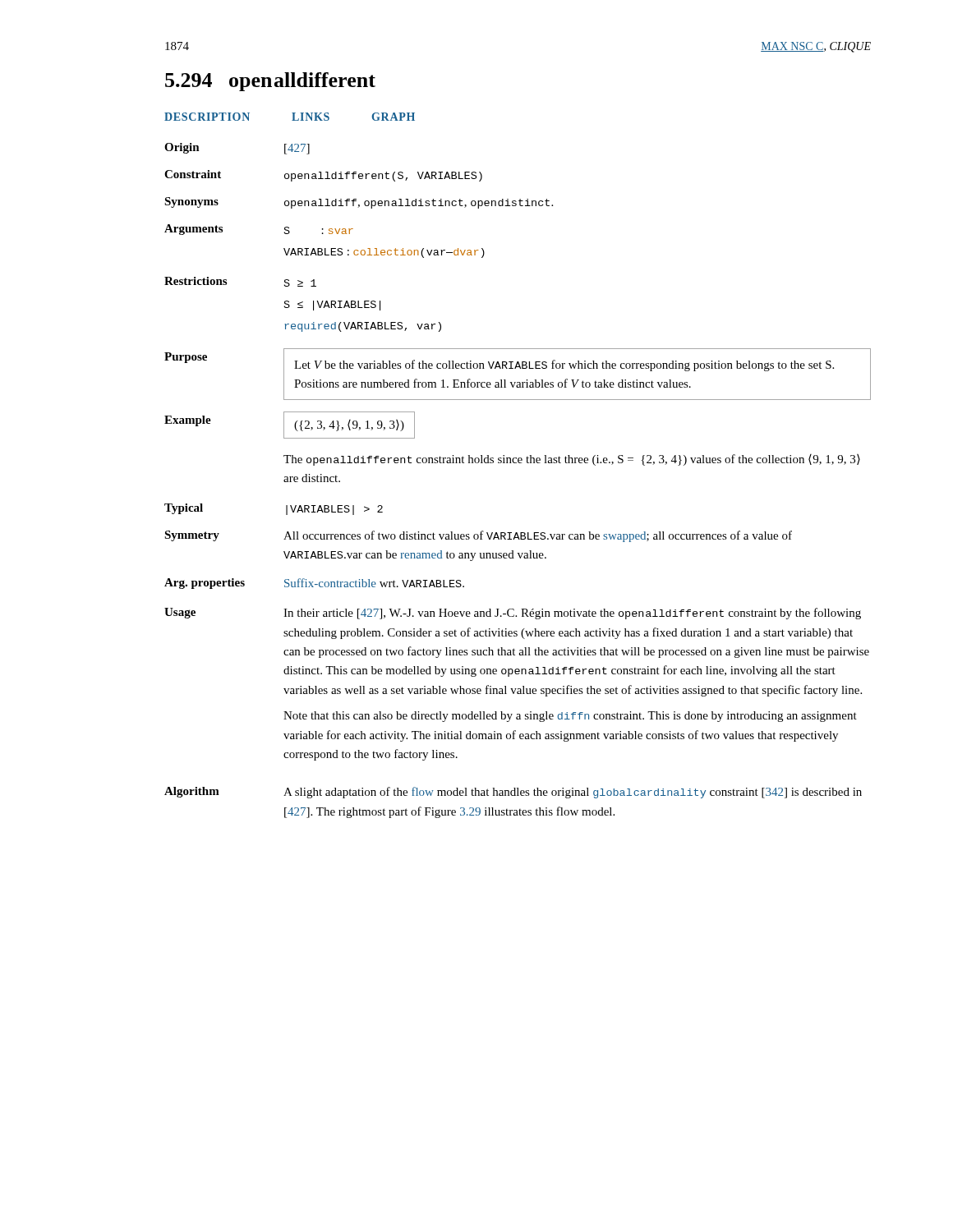953x1232 pixels.
Task: Select the text starting "Symmetry All occurrences of two distinct values of"
Action: click(x=518, y=546)
